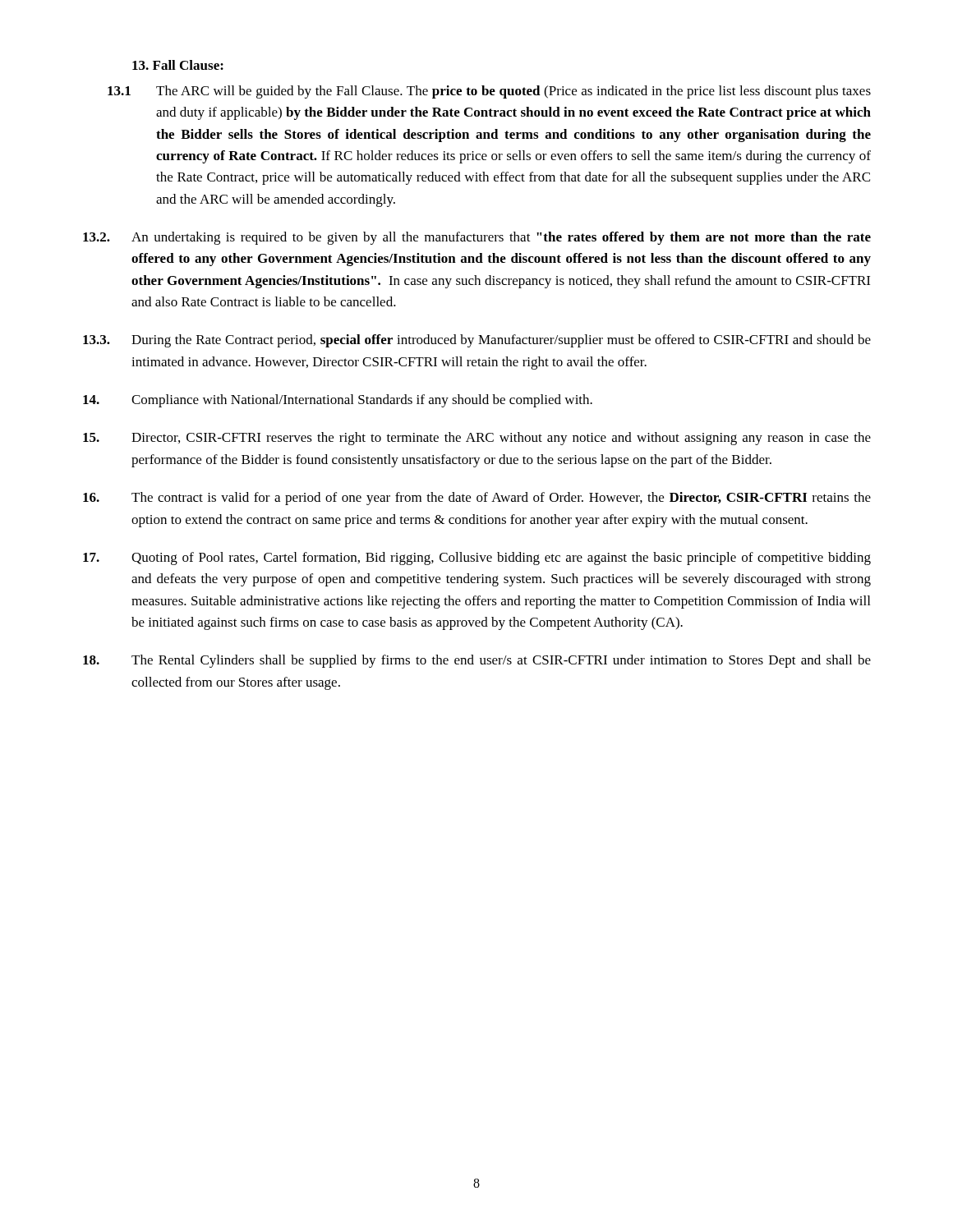Click on the passage starting "17. Quoting of Pool"

476,590
